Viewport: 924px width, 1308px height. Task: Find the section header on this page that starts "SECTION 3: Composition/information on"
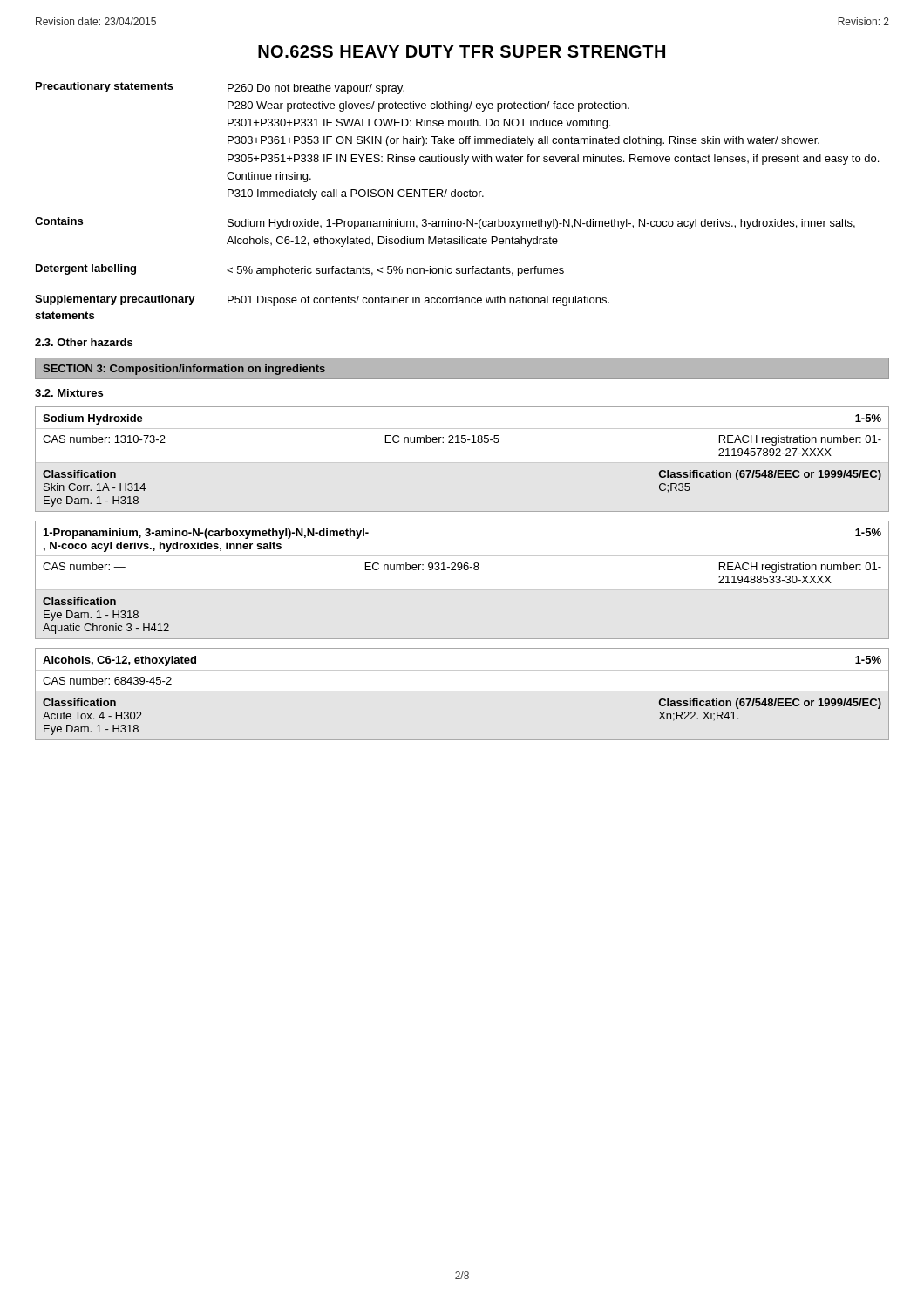(x=462, y=368)
